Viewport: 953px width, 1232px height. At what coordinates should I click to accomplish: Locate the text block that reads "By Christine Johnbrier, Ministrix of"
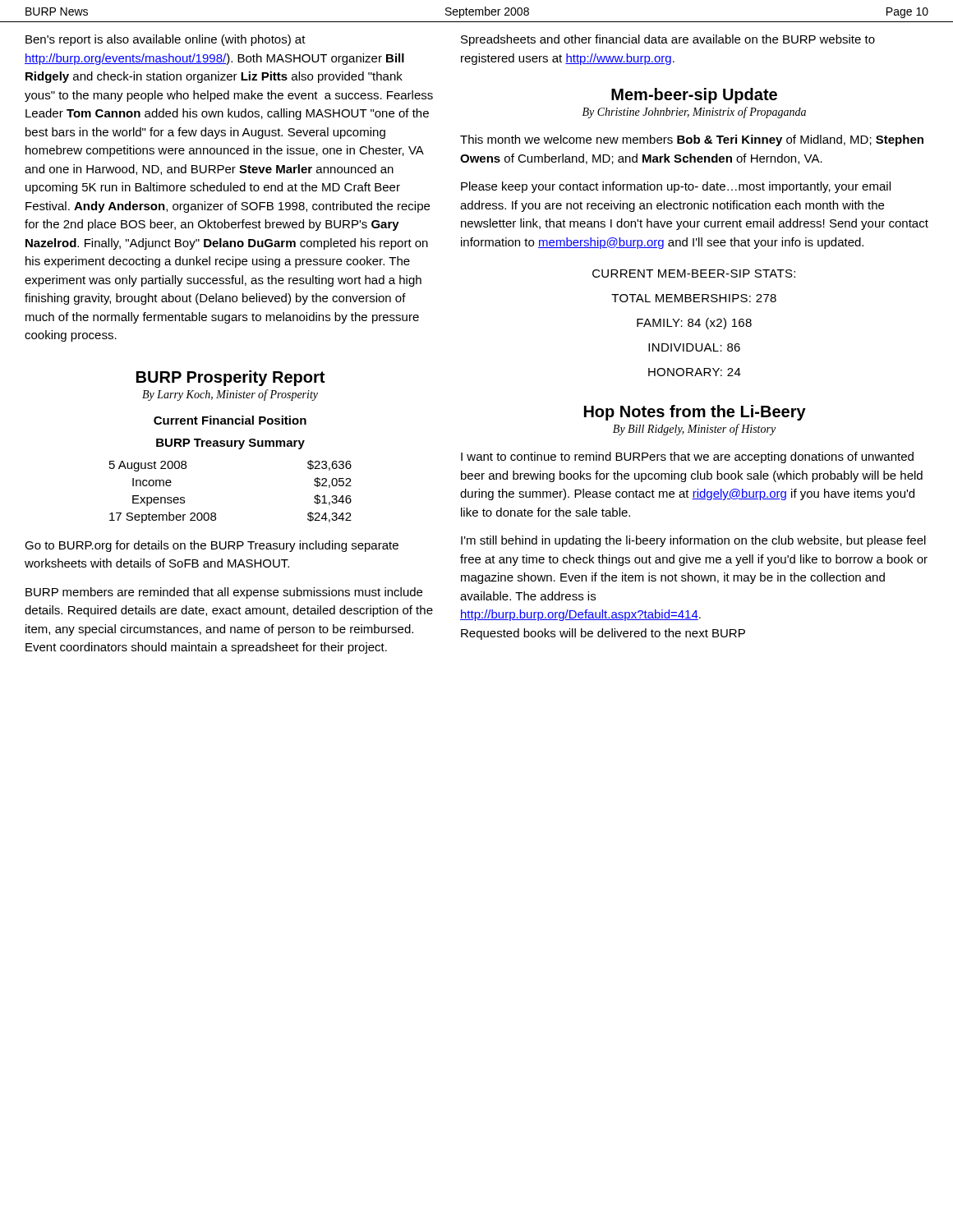pos(694,112)
